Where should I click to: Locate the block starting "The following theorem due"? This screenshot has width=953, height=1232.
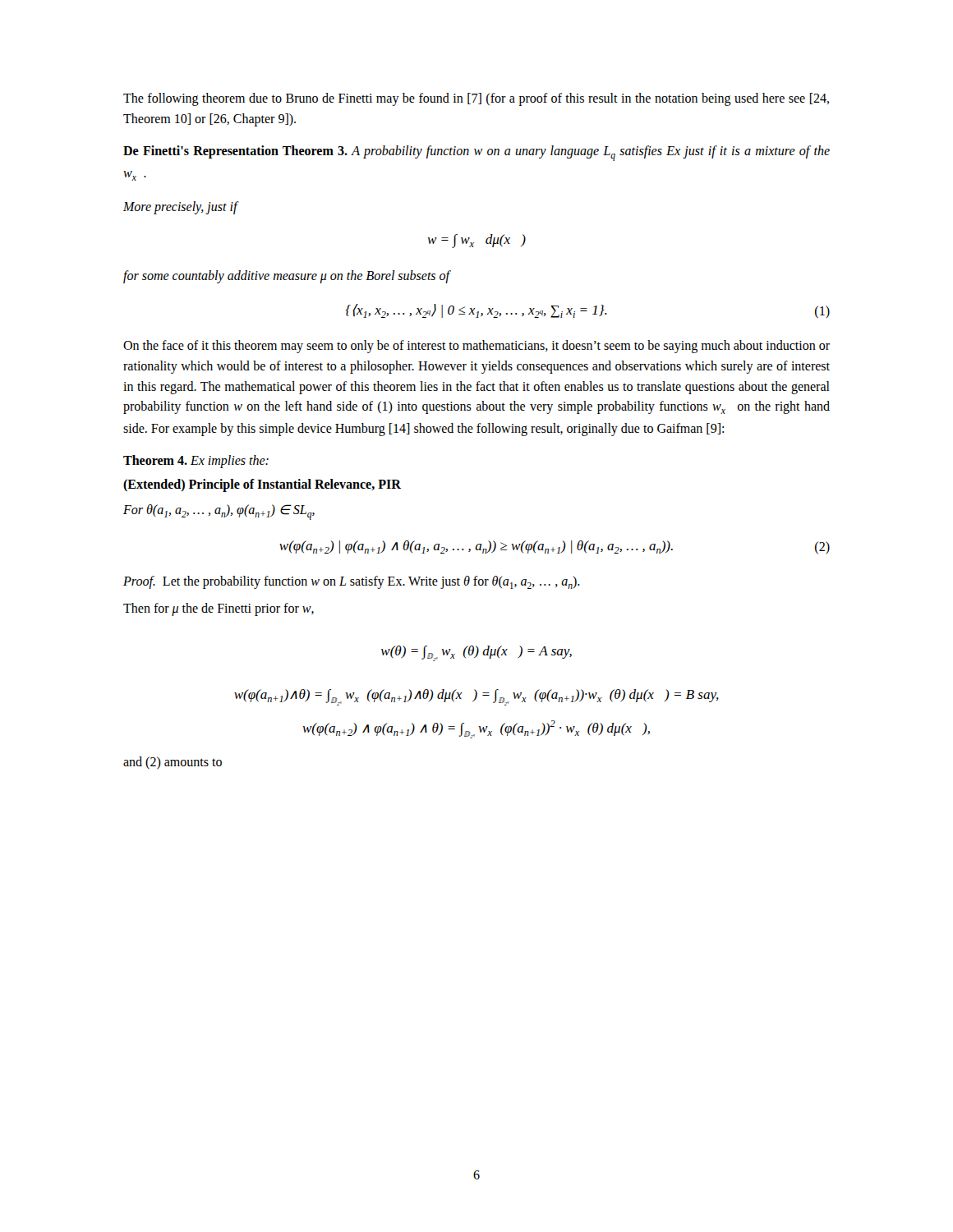(476, 109)
